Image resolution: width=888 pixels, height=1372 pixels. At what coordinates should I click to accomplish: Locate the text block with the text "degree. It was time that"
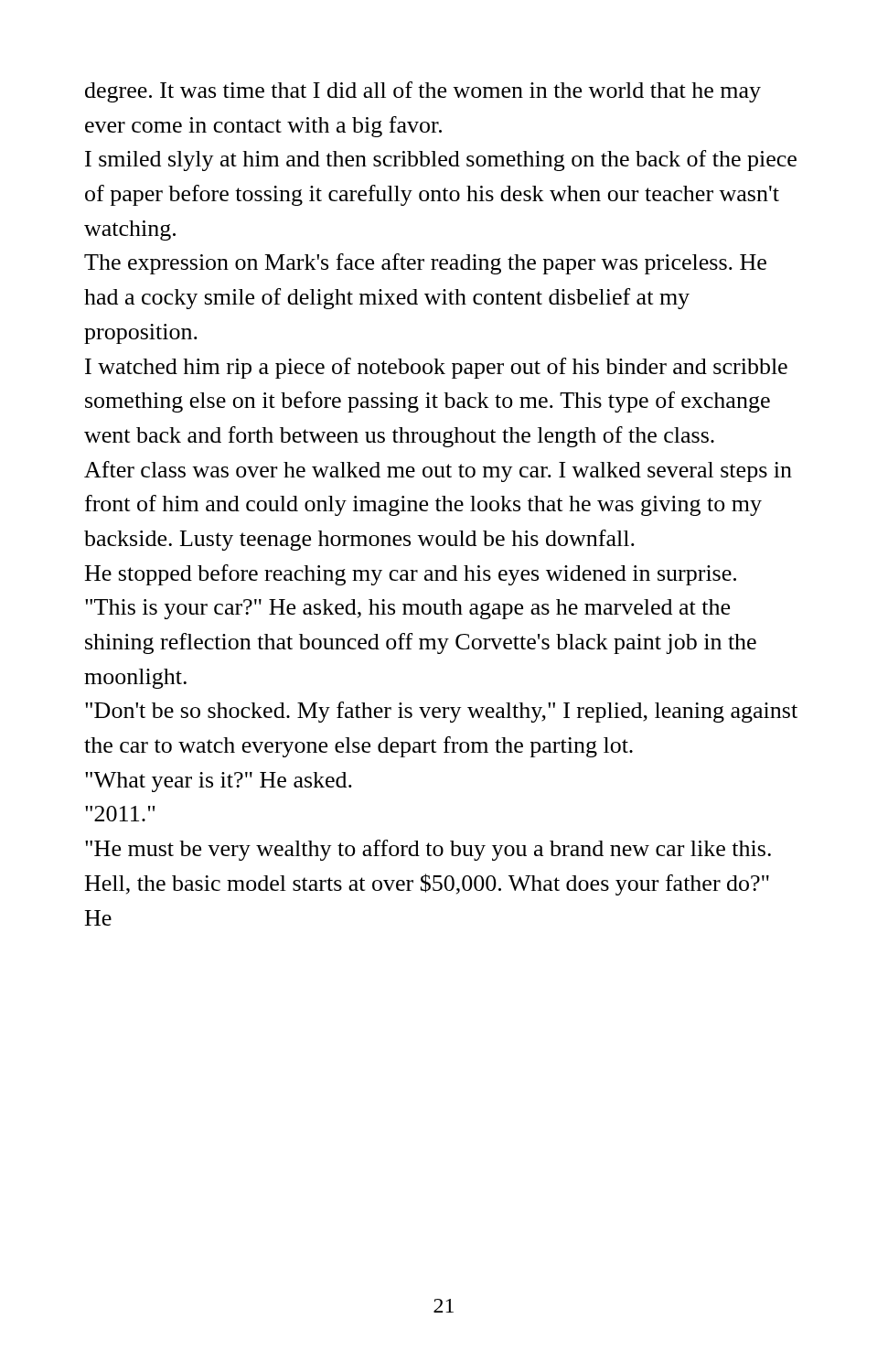pos(444,504)
